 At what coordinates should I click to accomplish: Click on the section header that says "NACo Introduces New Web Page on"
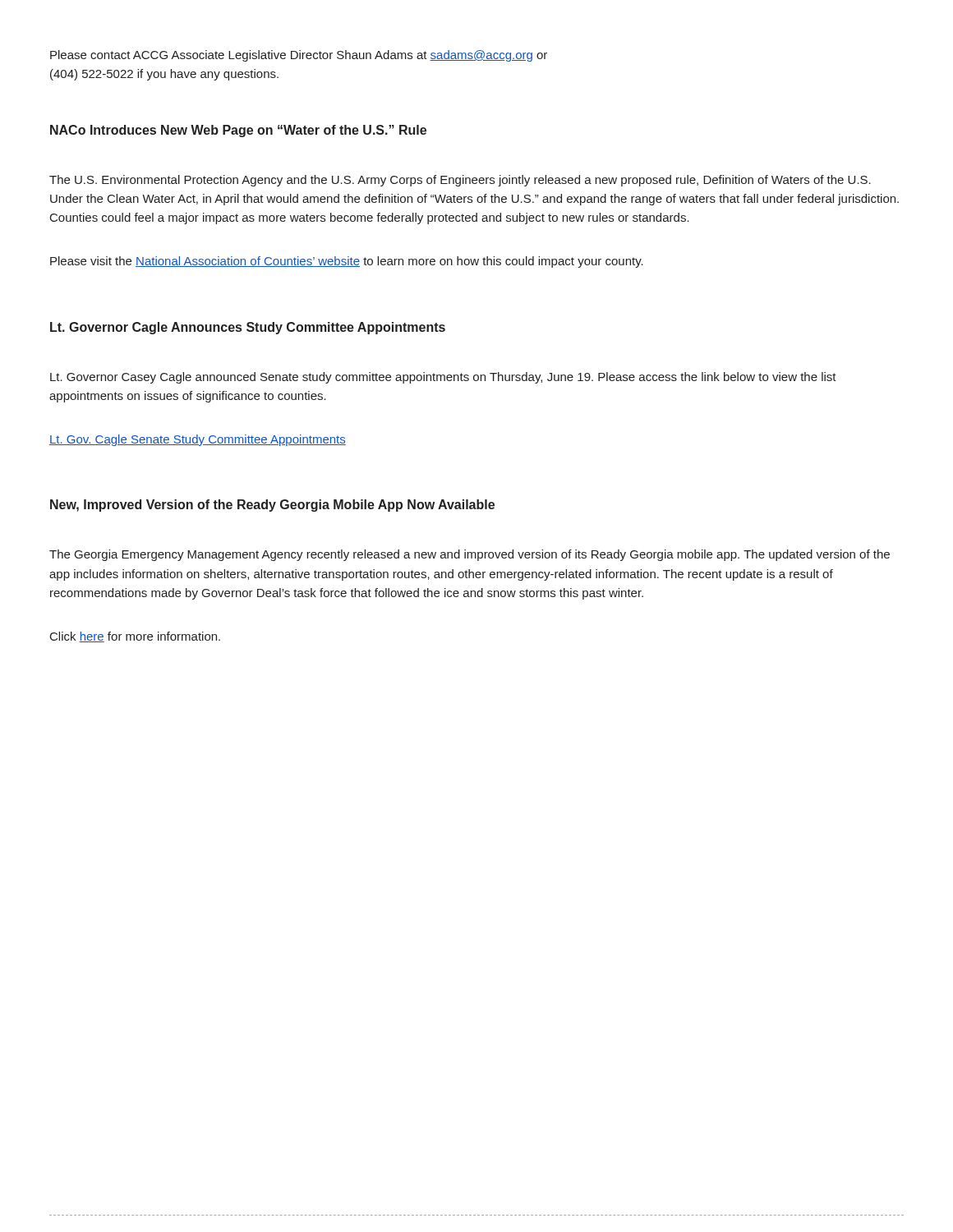[x=238, y=130]
